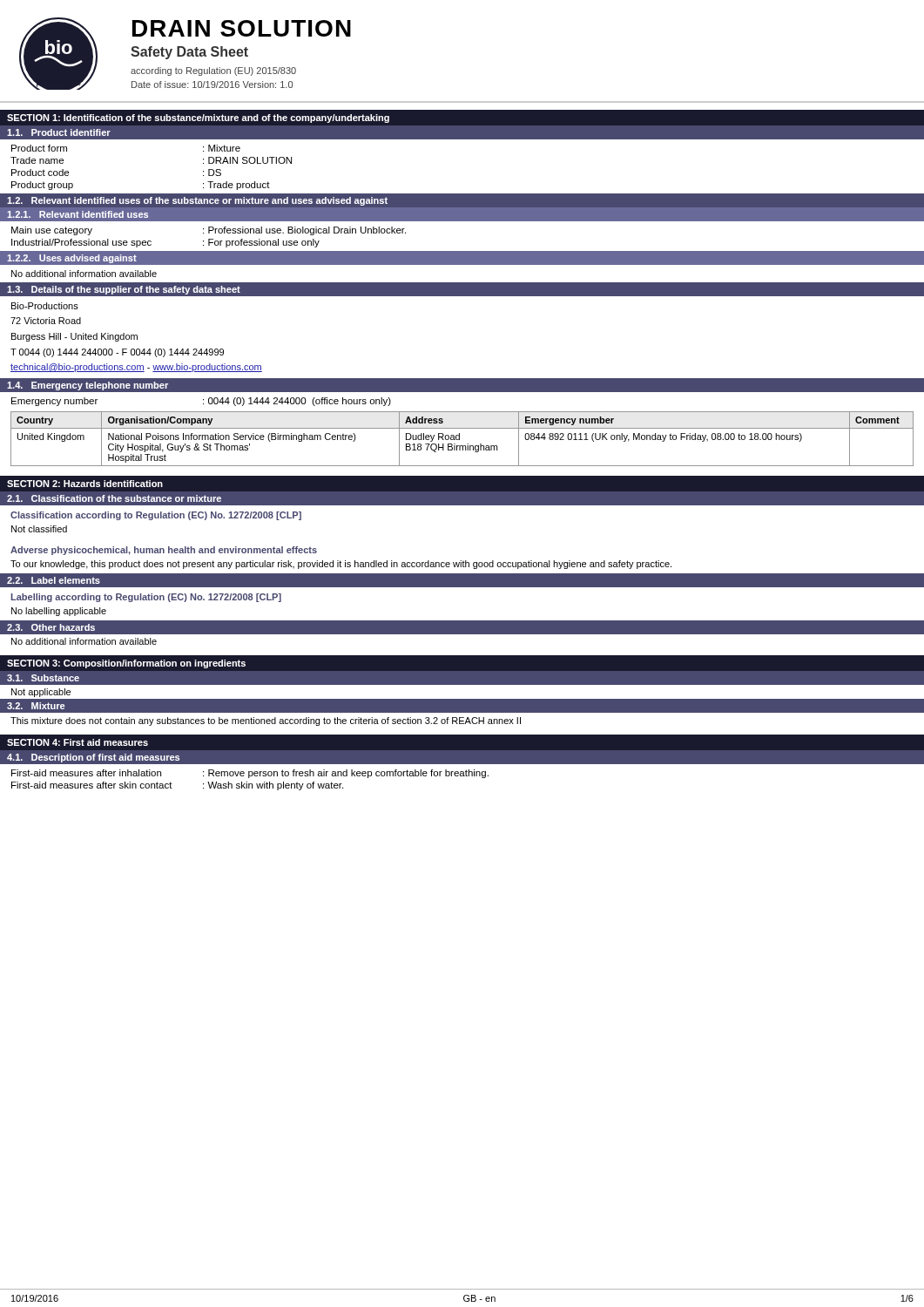Click on the region starting "SECTION 4: First"
924x1307 pixels.
click(x=77, y=742)
